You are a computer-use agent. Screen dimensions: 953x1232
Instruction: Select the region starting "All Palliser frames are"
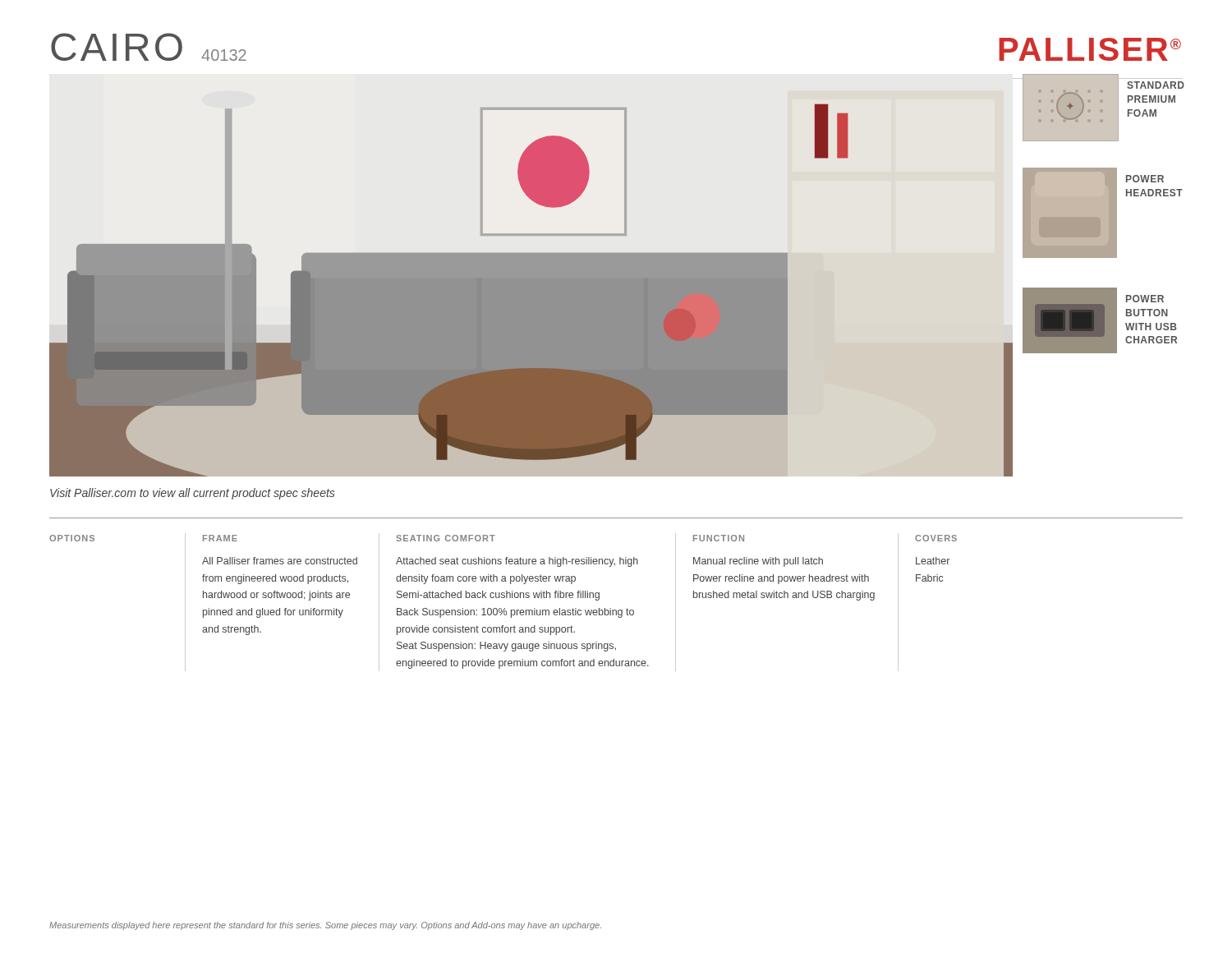[280, 595]
